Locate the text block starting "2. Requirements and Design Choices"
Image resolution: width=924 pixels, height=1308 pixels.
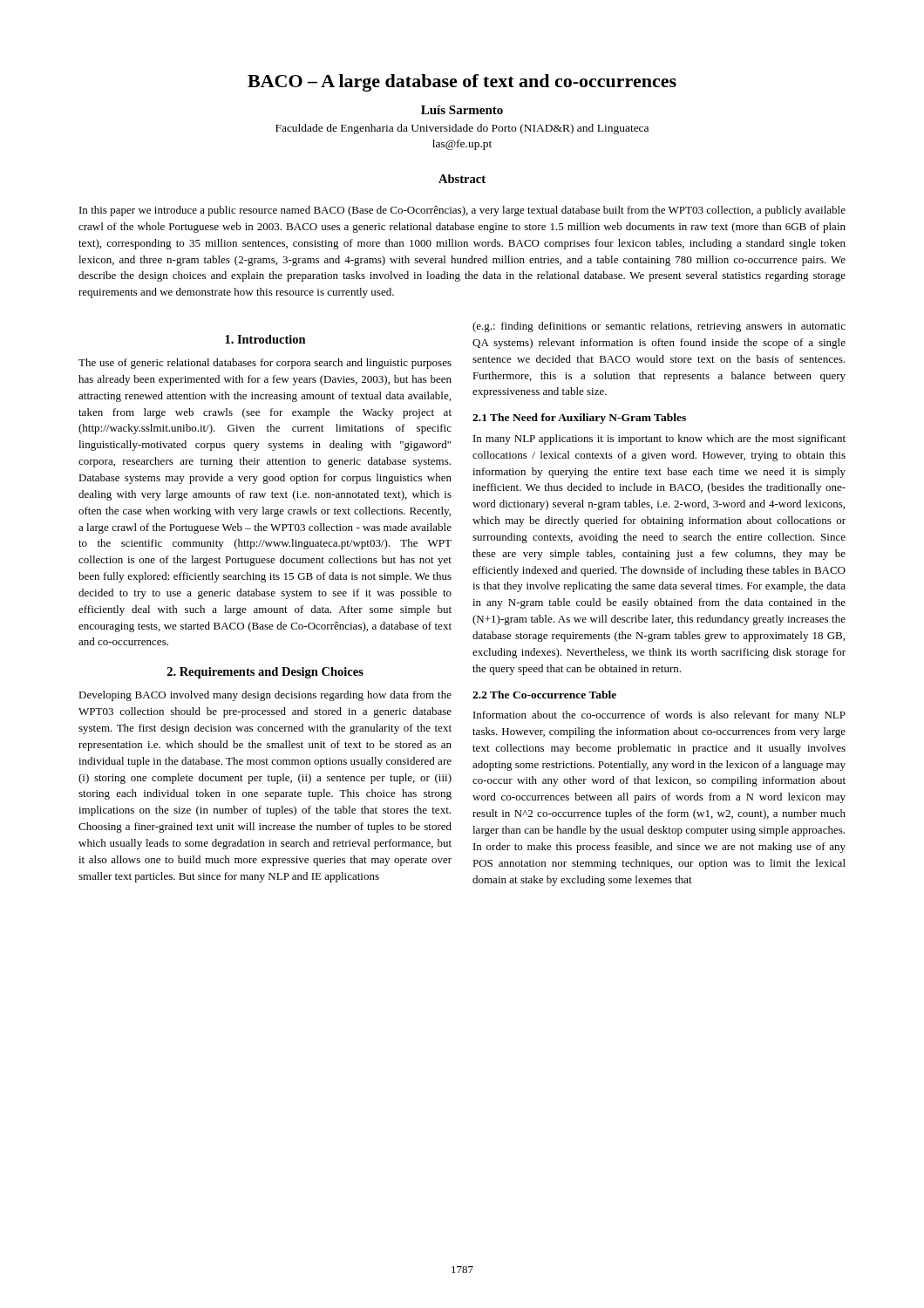coord(265,672)
